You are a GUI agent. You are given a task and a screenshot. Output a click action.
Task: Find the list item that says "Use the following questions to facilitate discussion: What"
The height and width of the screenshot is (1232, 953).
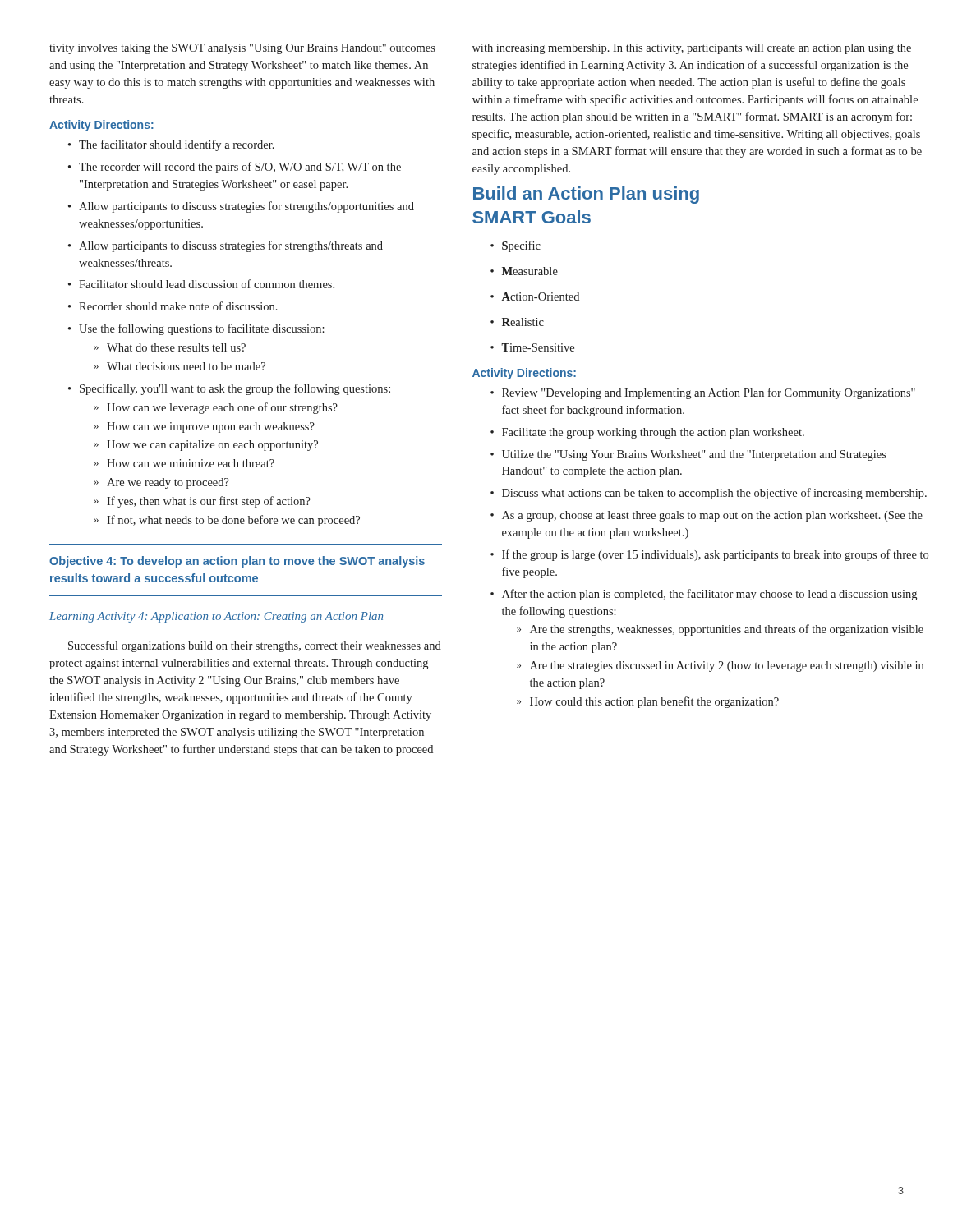tap(246, 348)
